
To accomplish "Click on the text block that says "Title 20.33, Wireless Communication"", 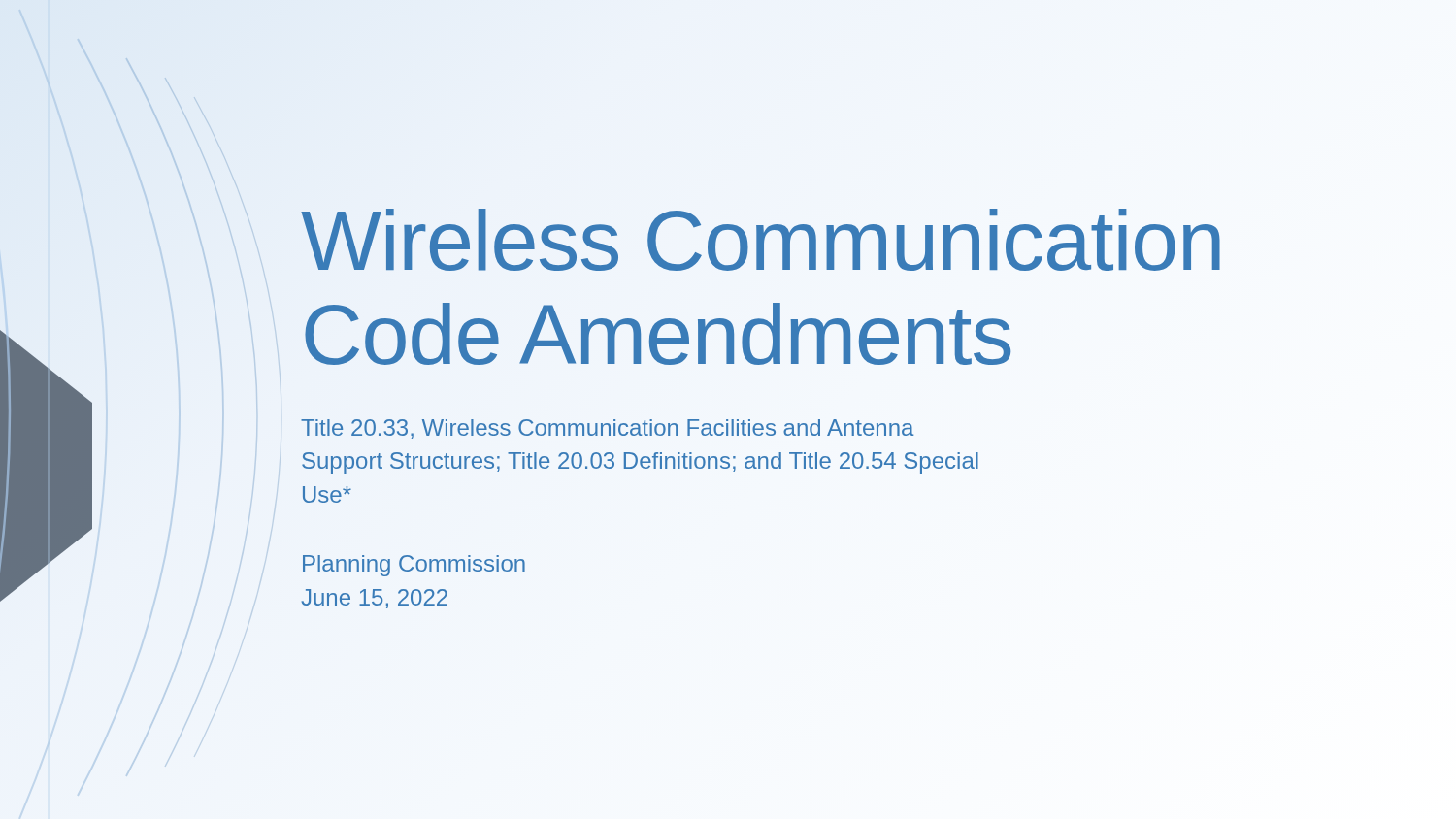I will [x=650, y=462].
